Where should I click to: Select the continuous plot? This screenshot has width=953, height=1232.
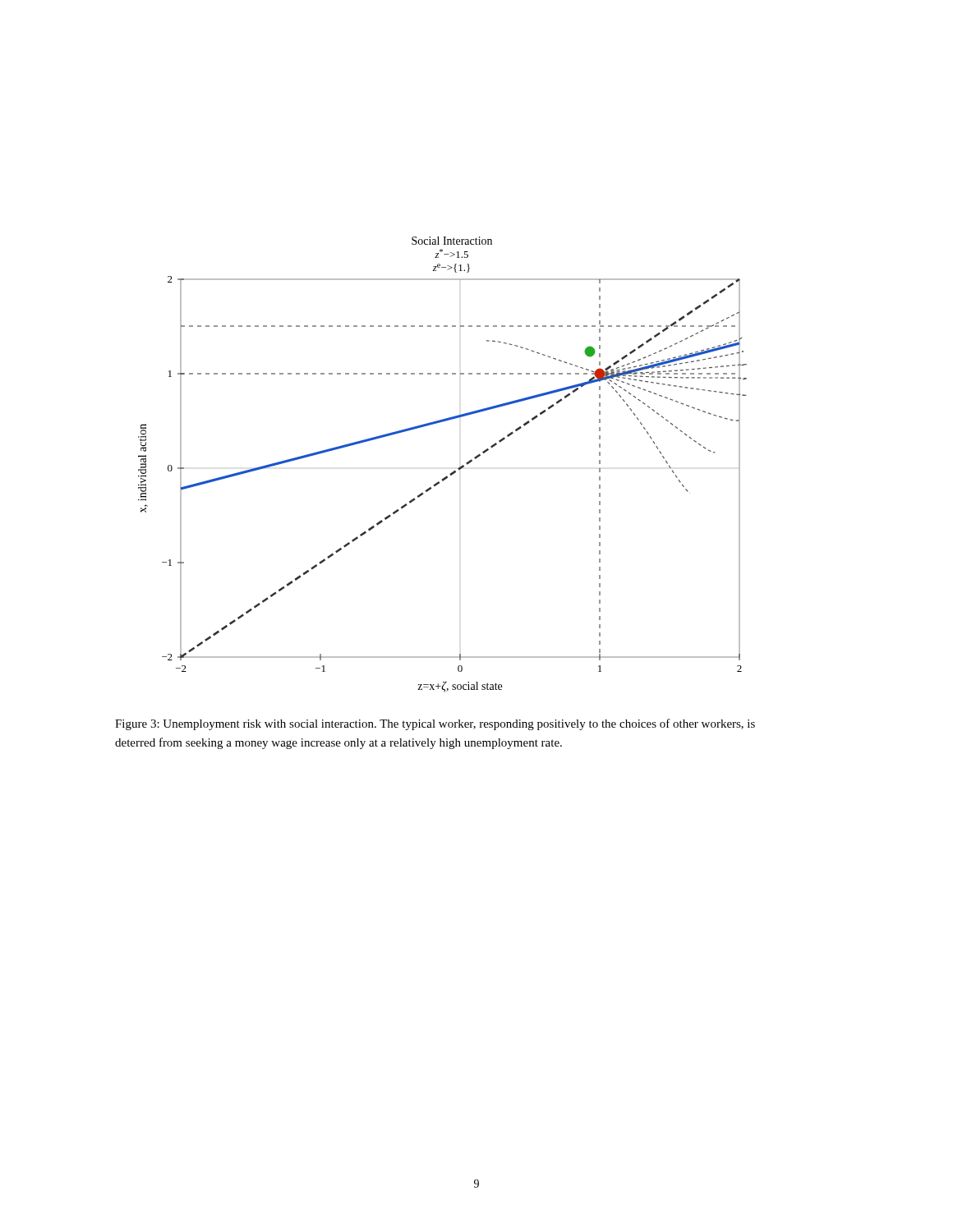coord(452,470)
